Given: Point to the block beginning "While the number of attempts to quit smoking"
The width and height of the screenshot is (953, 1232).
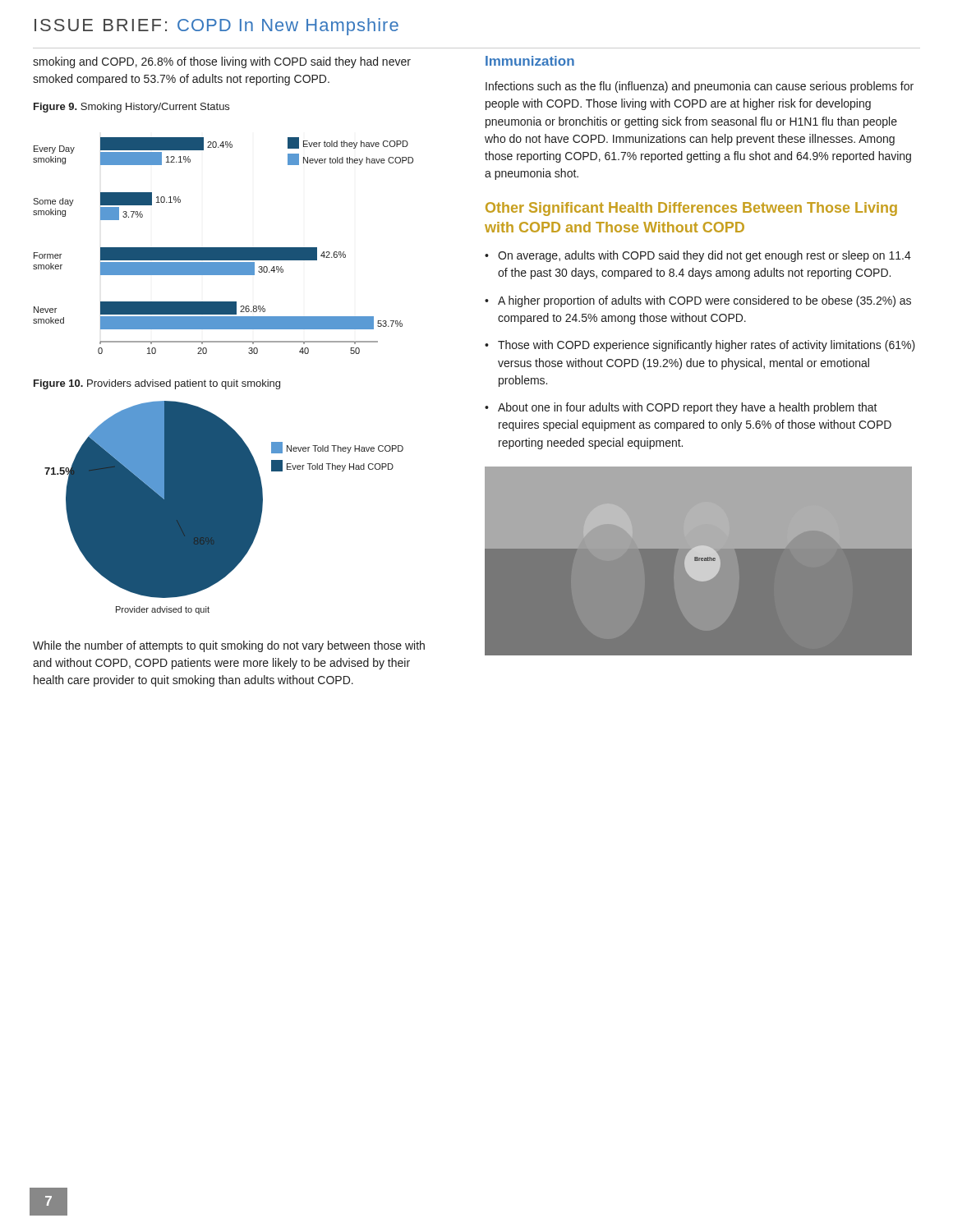Looking at the screenshot, I should pyautogui.click(x=229, y=663).
